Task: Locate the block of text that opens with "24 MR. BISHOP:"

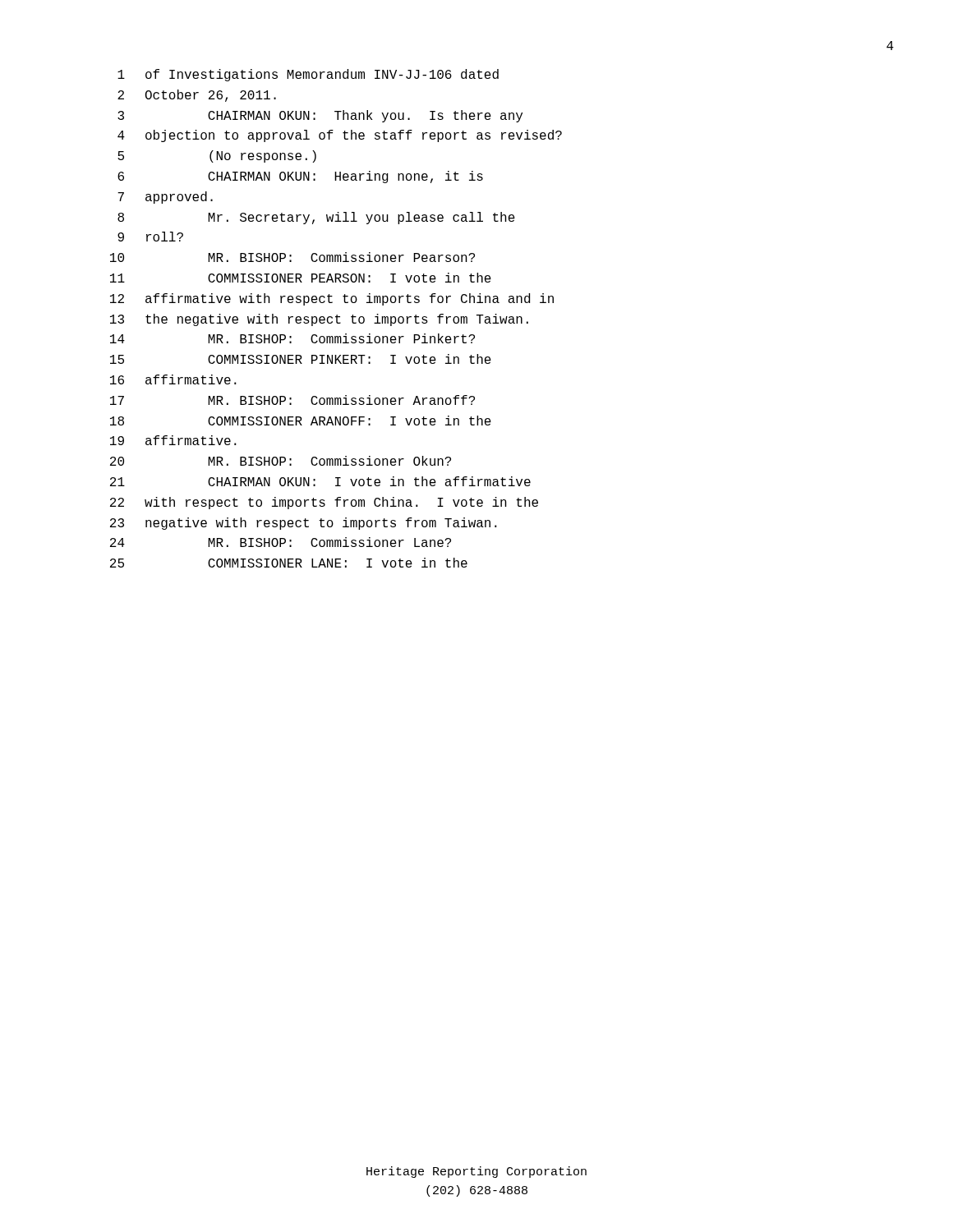Action: pyautogui.click(x=281, y=542)
